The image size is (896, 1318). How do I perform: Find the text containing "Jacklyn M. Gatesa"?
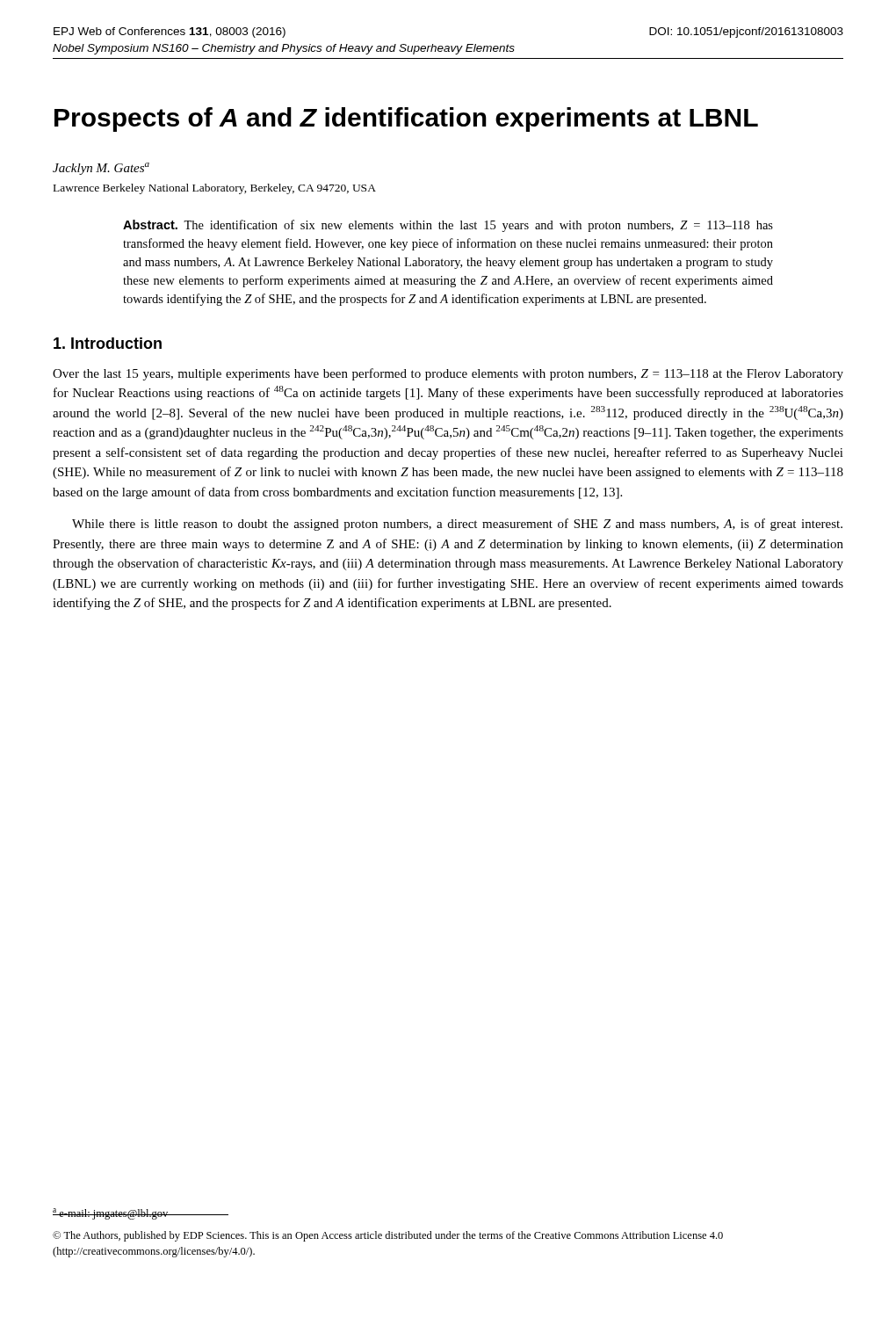[101, 167]
